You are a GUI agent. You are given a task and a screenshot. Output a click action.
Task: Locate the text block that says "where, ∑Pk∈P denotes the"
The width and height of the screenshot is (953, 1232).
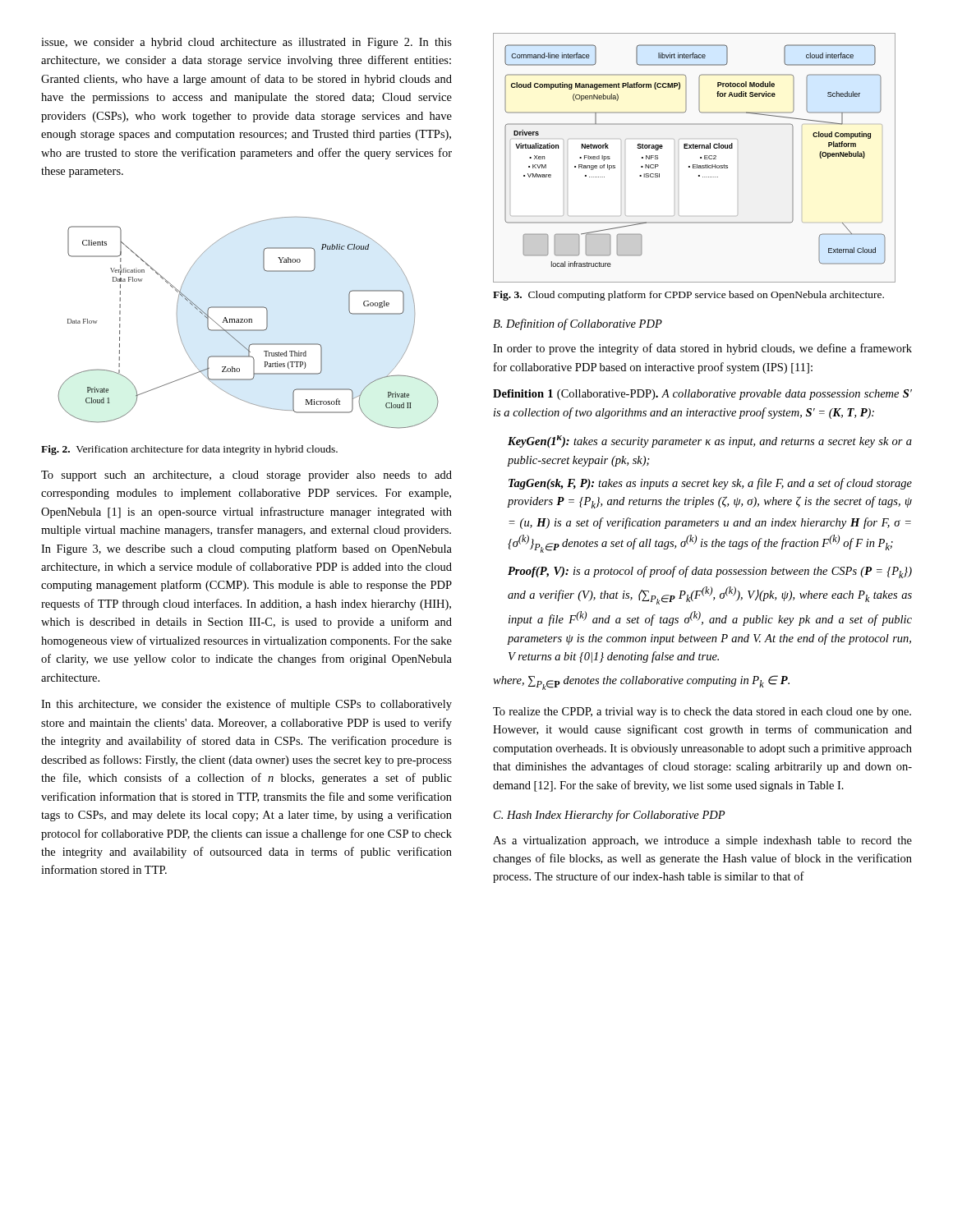[702, 682]
